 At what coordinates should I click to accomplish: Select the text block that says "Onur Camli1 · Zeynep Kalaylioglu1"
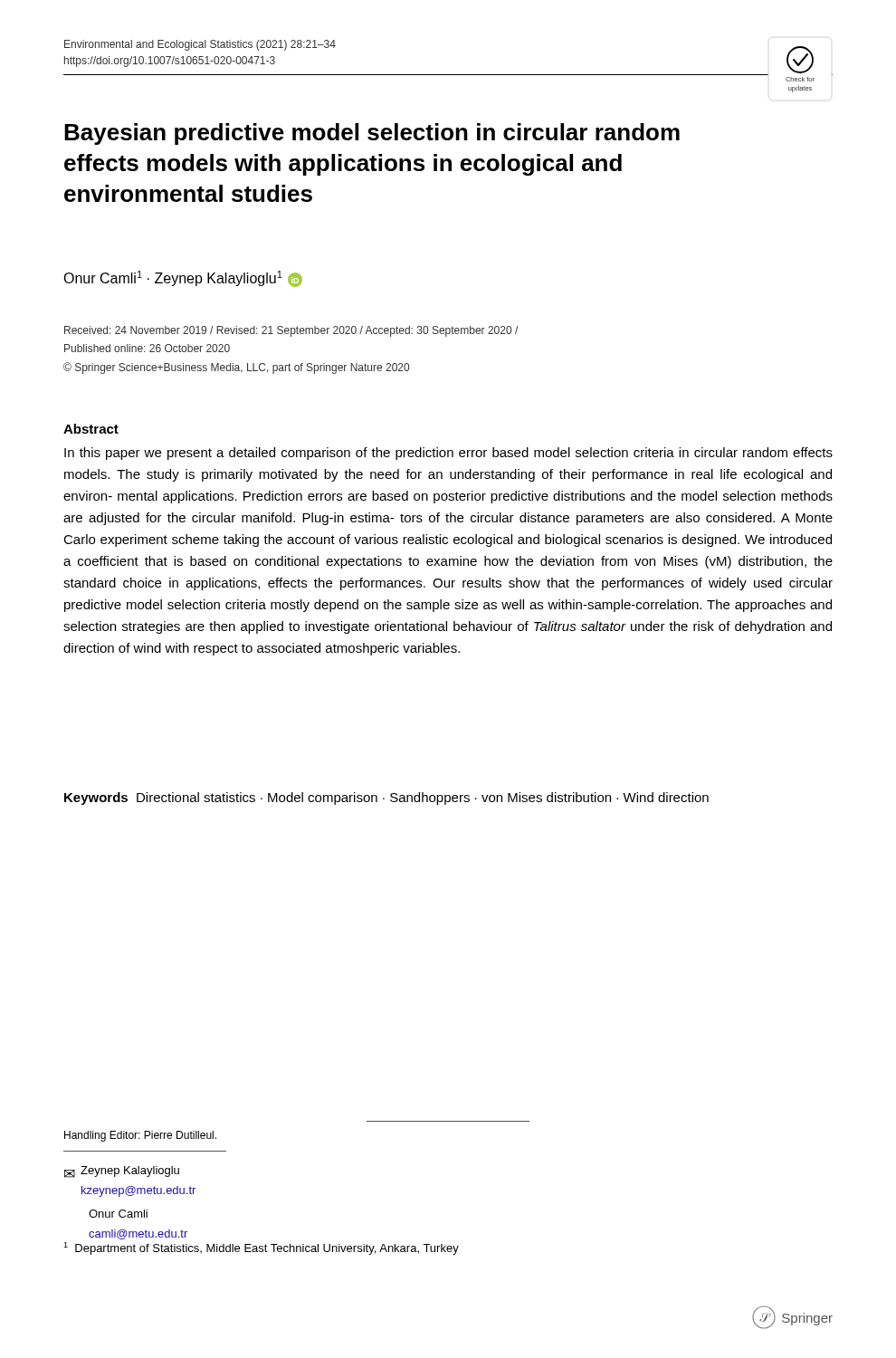[183, 279]
